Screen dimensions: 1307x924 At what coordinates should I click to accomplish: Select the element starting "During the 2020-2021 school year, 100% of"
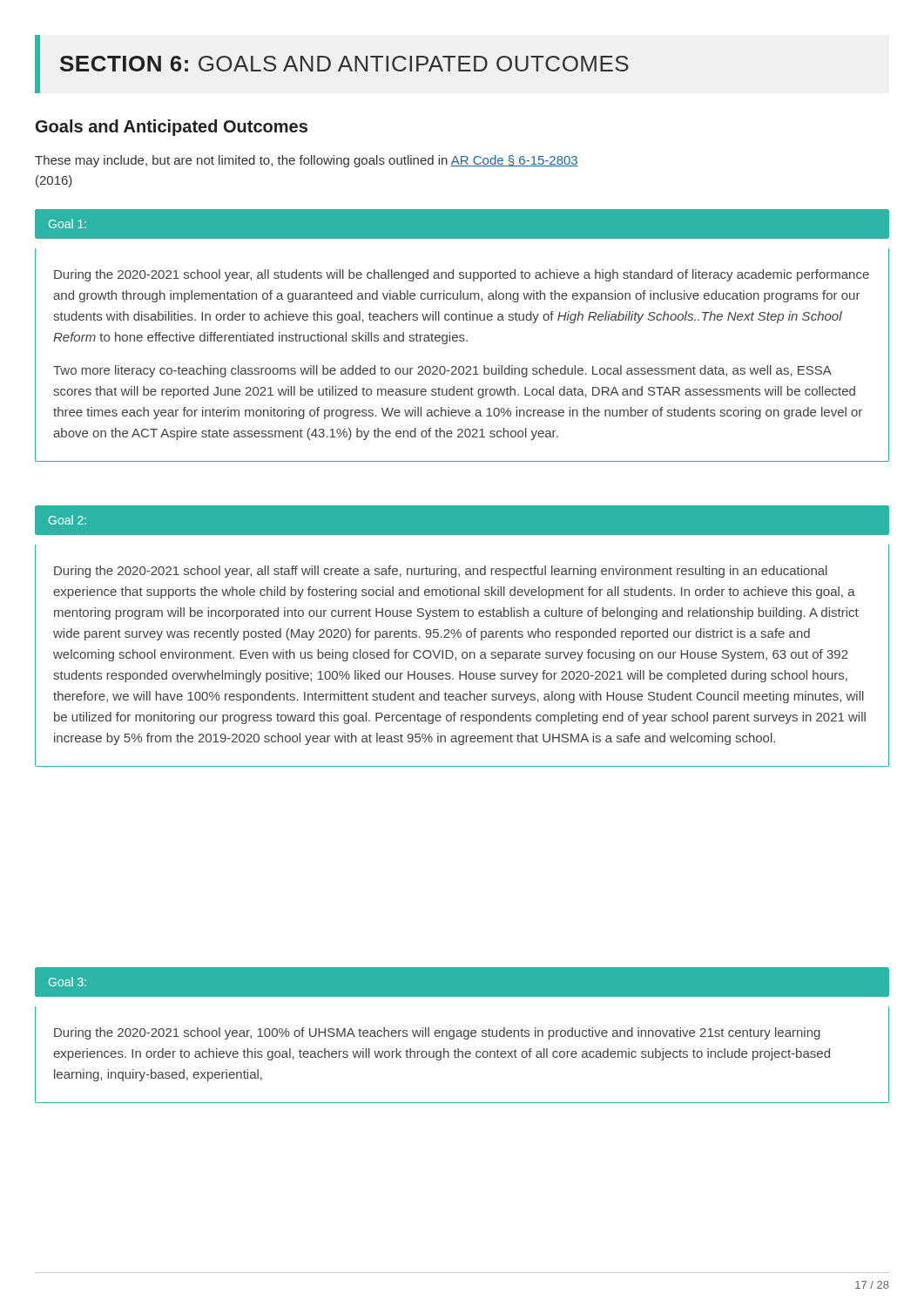pyautogui.click(x=462, y=1053)
